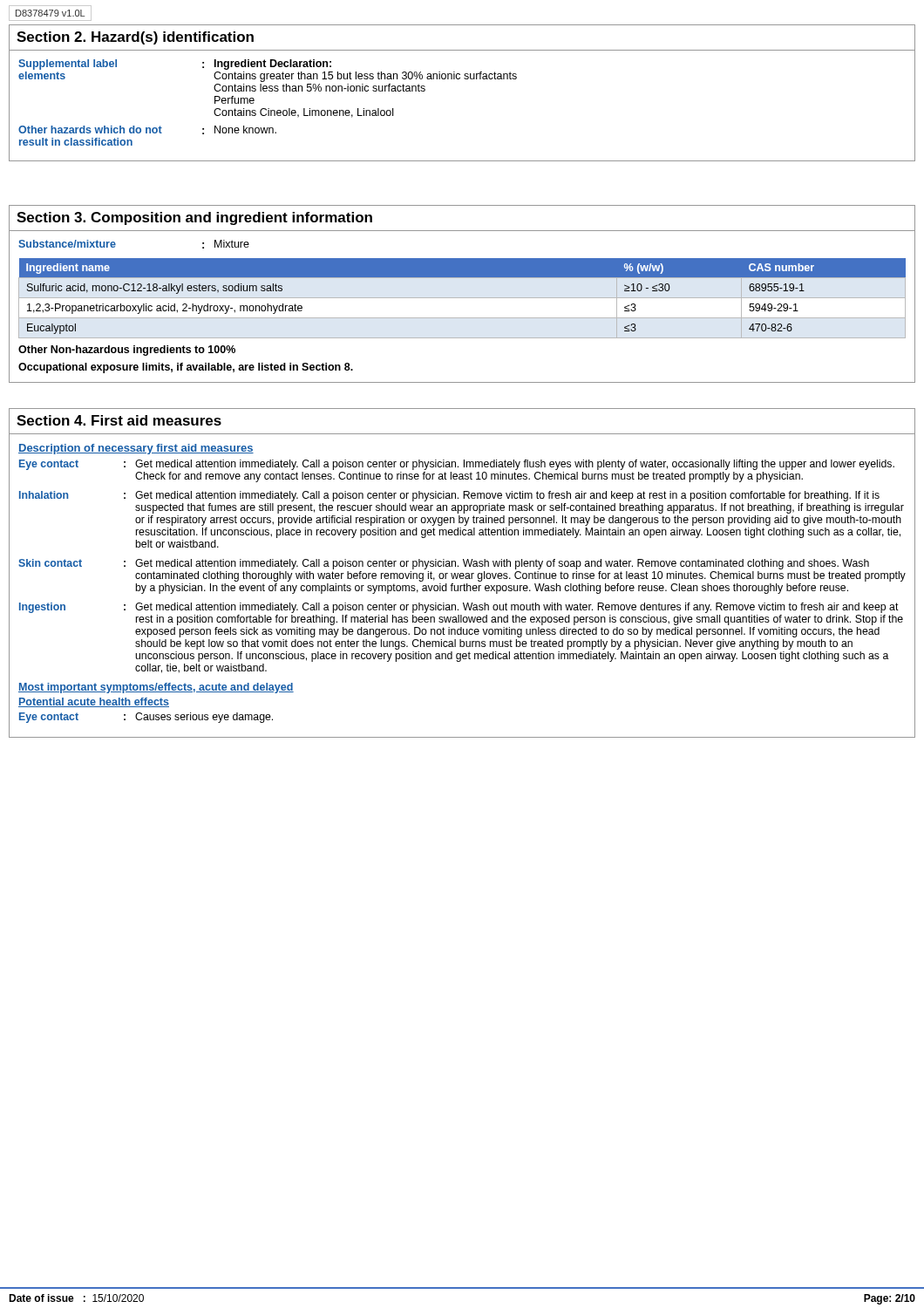Select the block starting "Eye contact : Causes serious eye"
This screenshot has height=1308, width=924.
[x=146, y=718]
